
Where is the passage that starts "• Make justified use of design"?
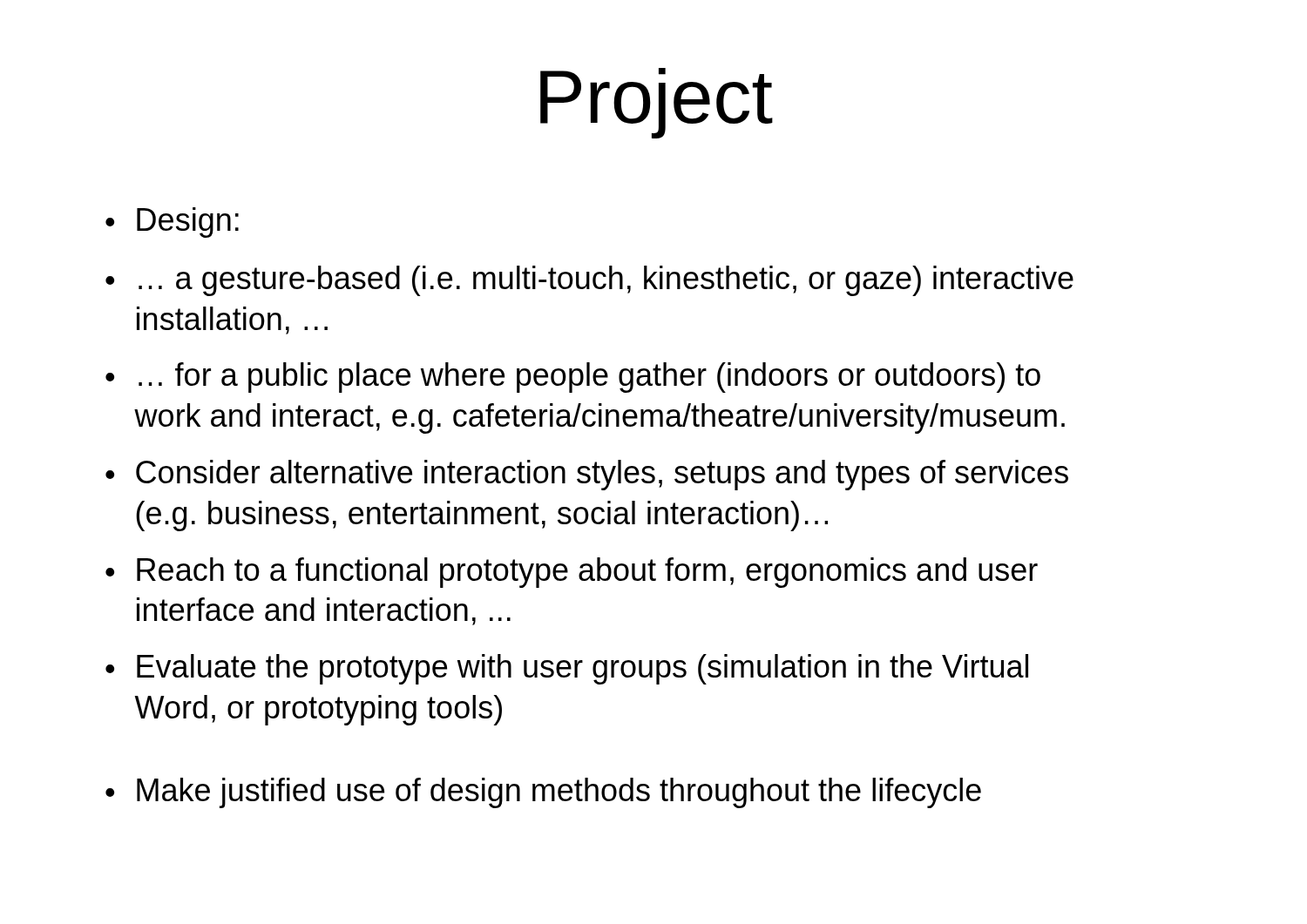543,792
